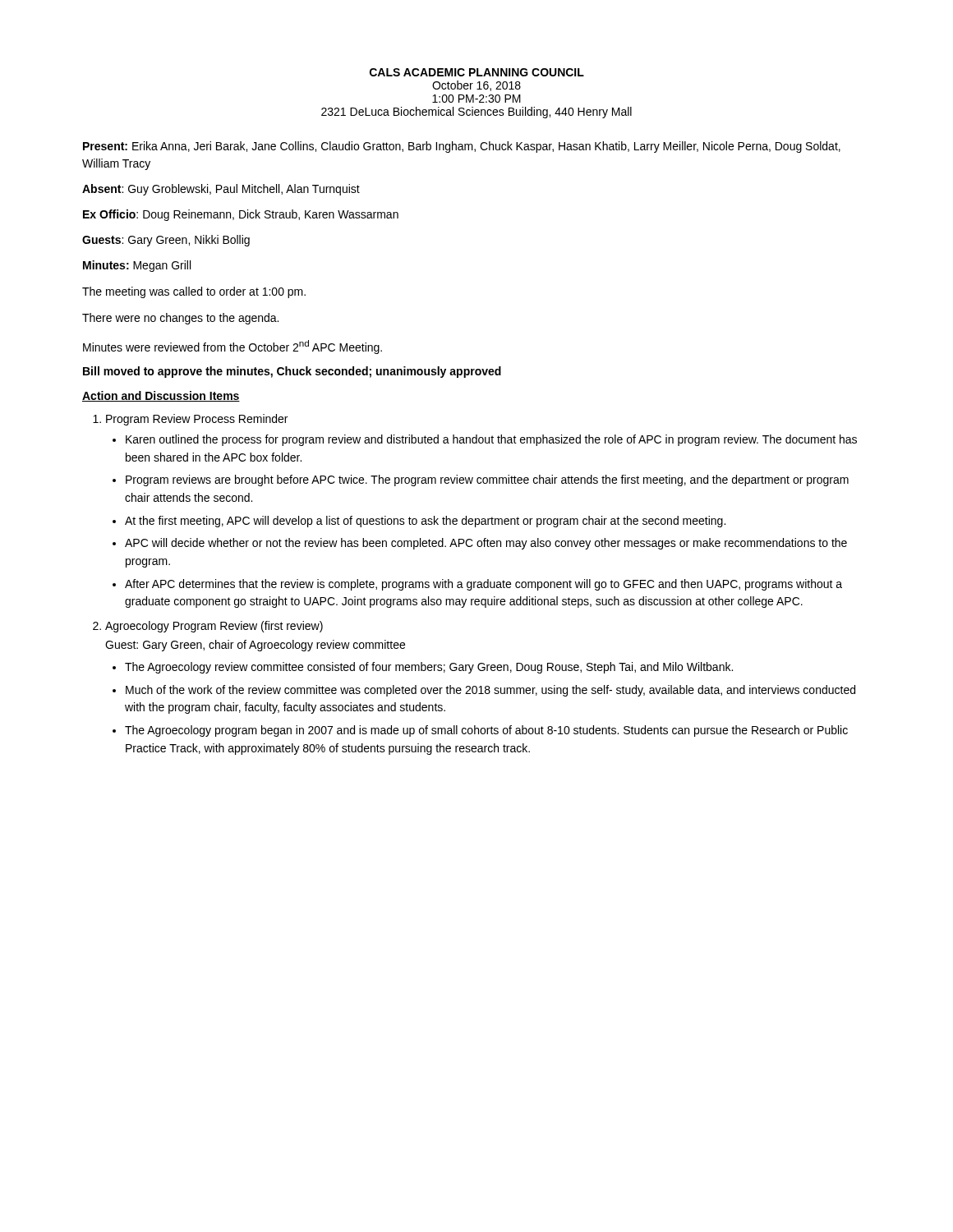Select the list item that says "Program reviews are brought"

coord(487,489)
